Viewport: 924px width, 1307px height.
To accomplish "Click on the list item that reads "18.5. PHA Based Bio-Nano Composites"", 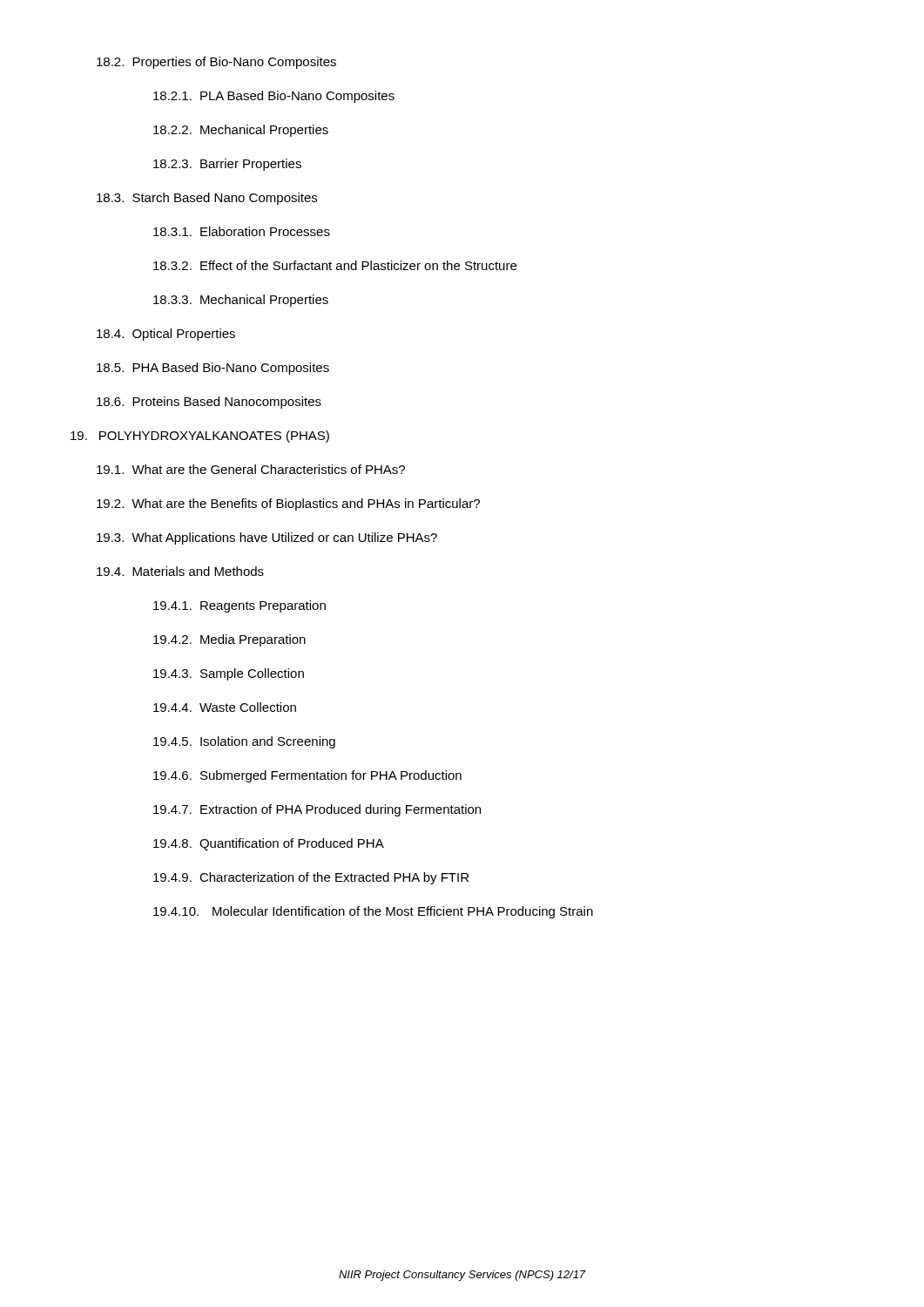I will point(213,369).
